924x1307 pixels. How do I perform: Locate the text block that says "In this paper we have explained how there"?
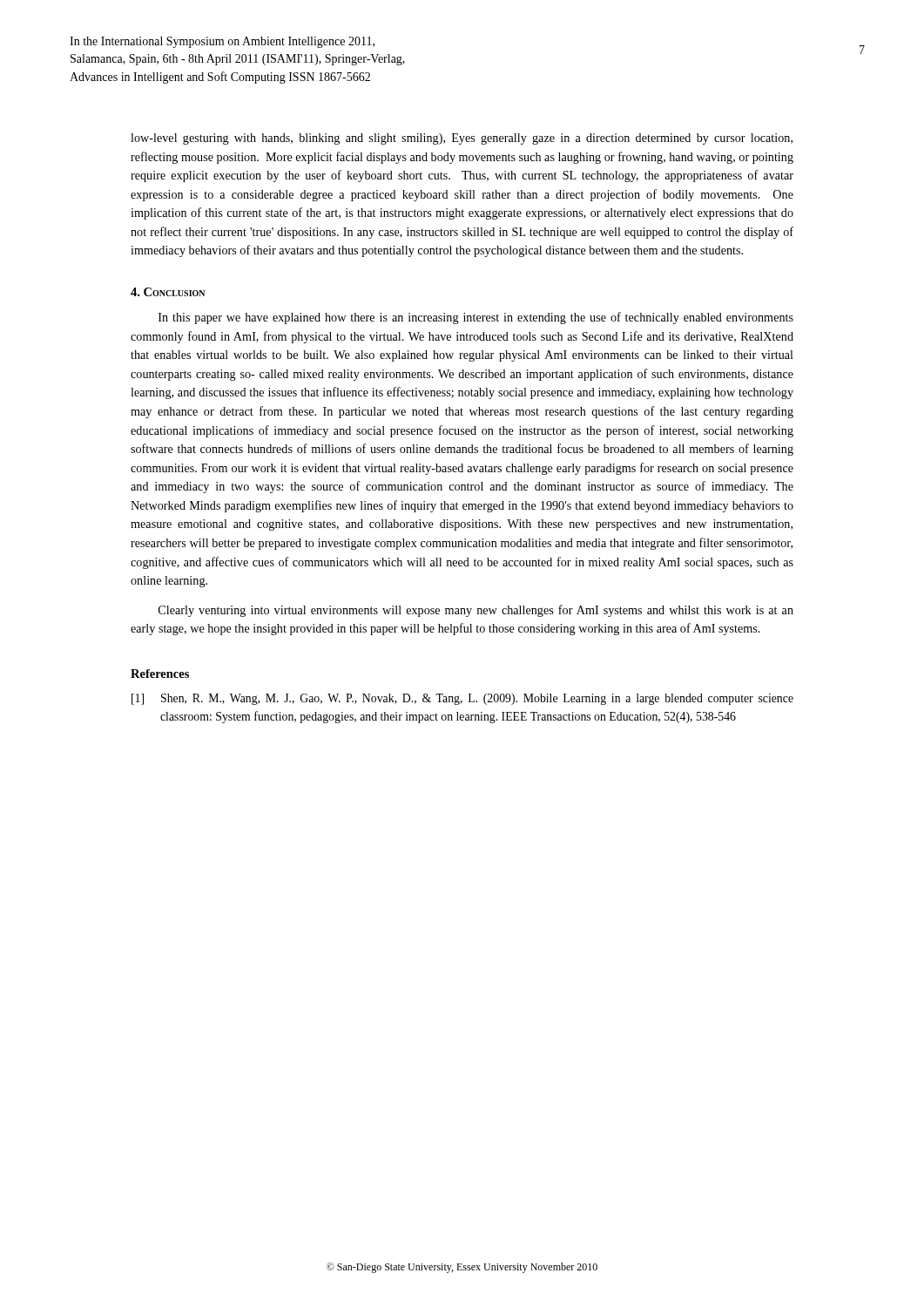pos(462,449)
